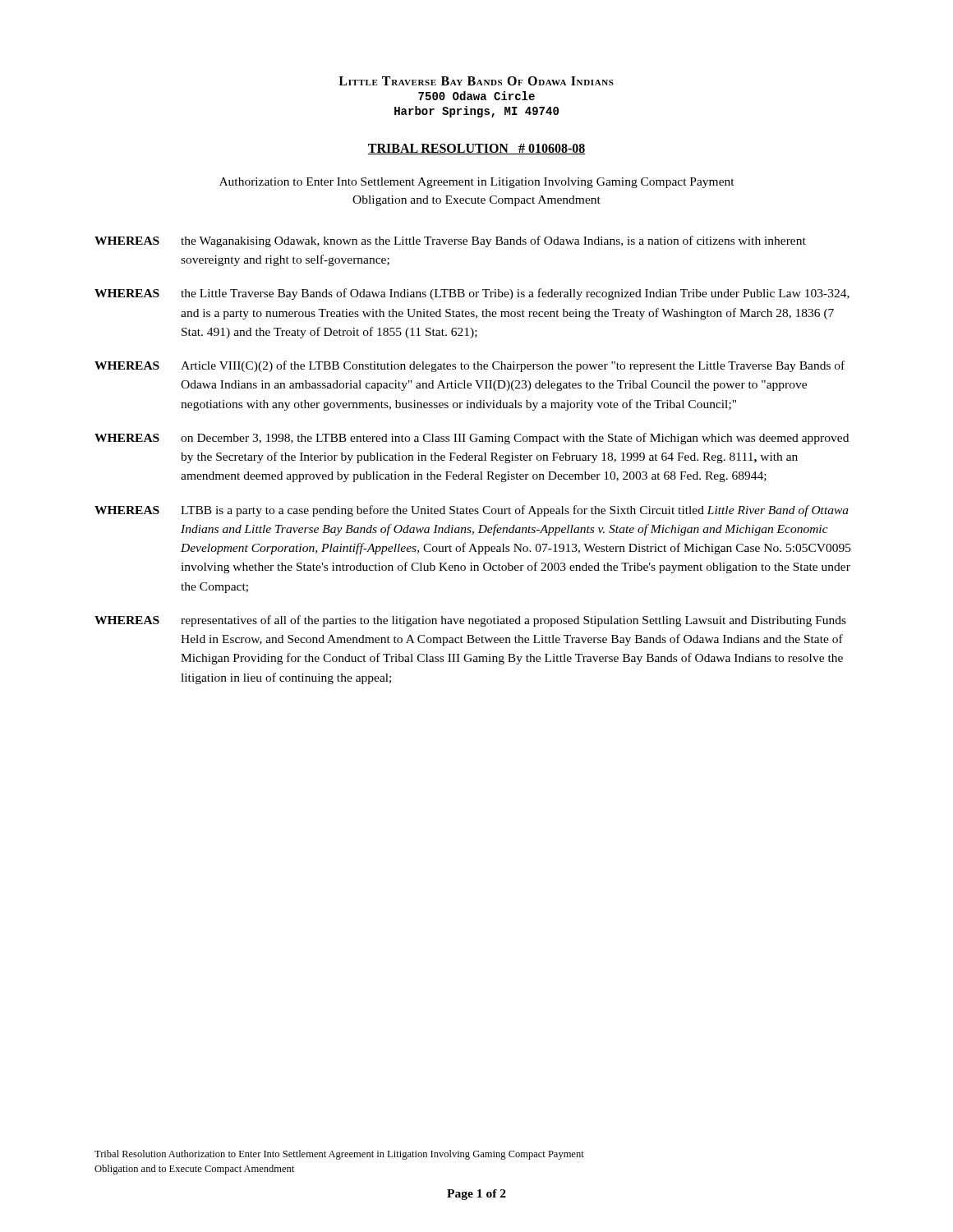The image size is (953, 1232).
Task: Navigate to the block starting "Authorization to Enter Into Settlement"
Action: [476, 190]
